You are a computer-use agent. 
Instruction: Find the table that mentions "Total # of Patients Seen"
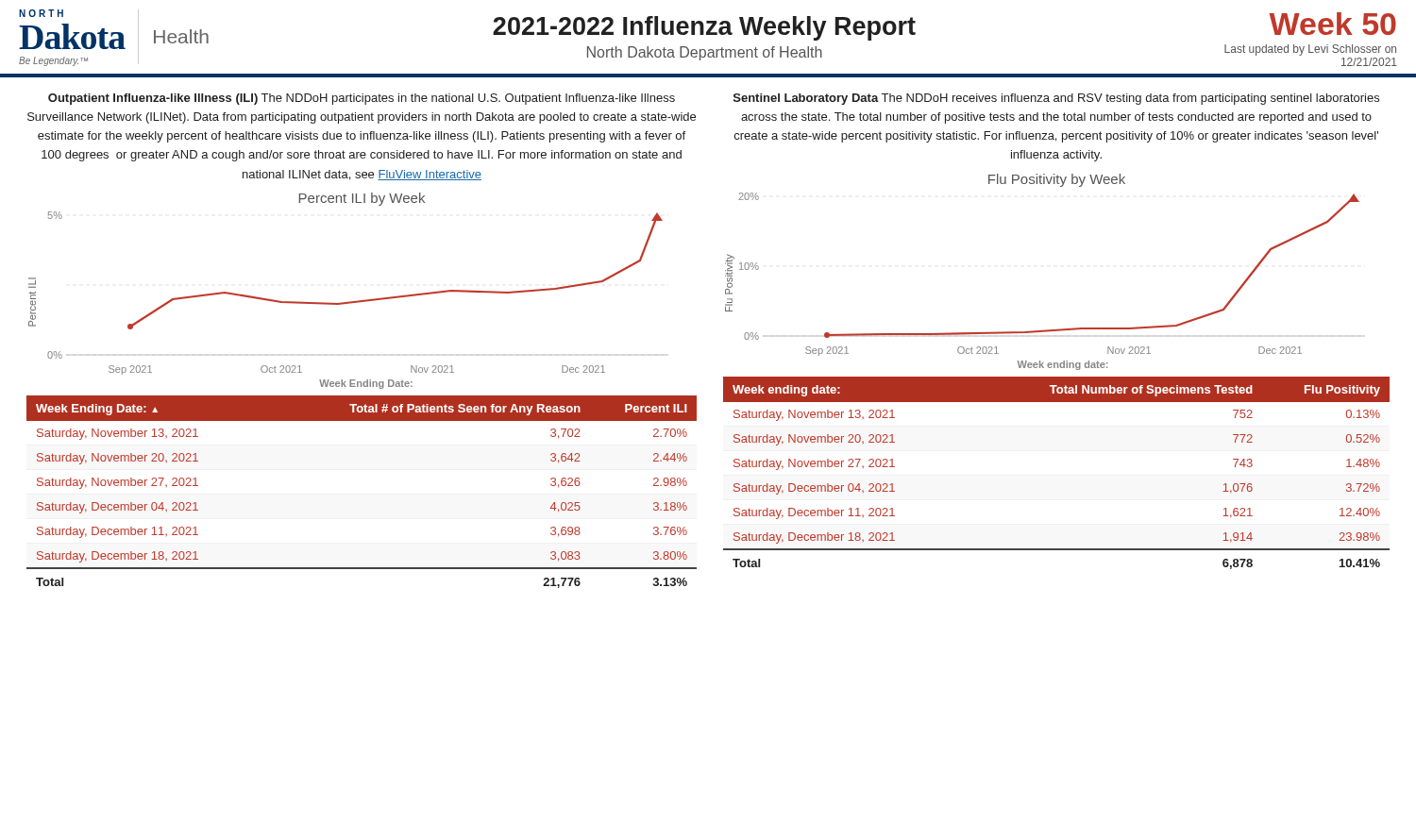[x=362, y=495]
